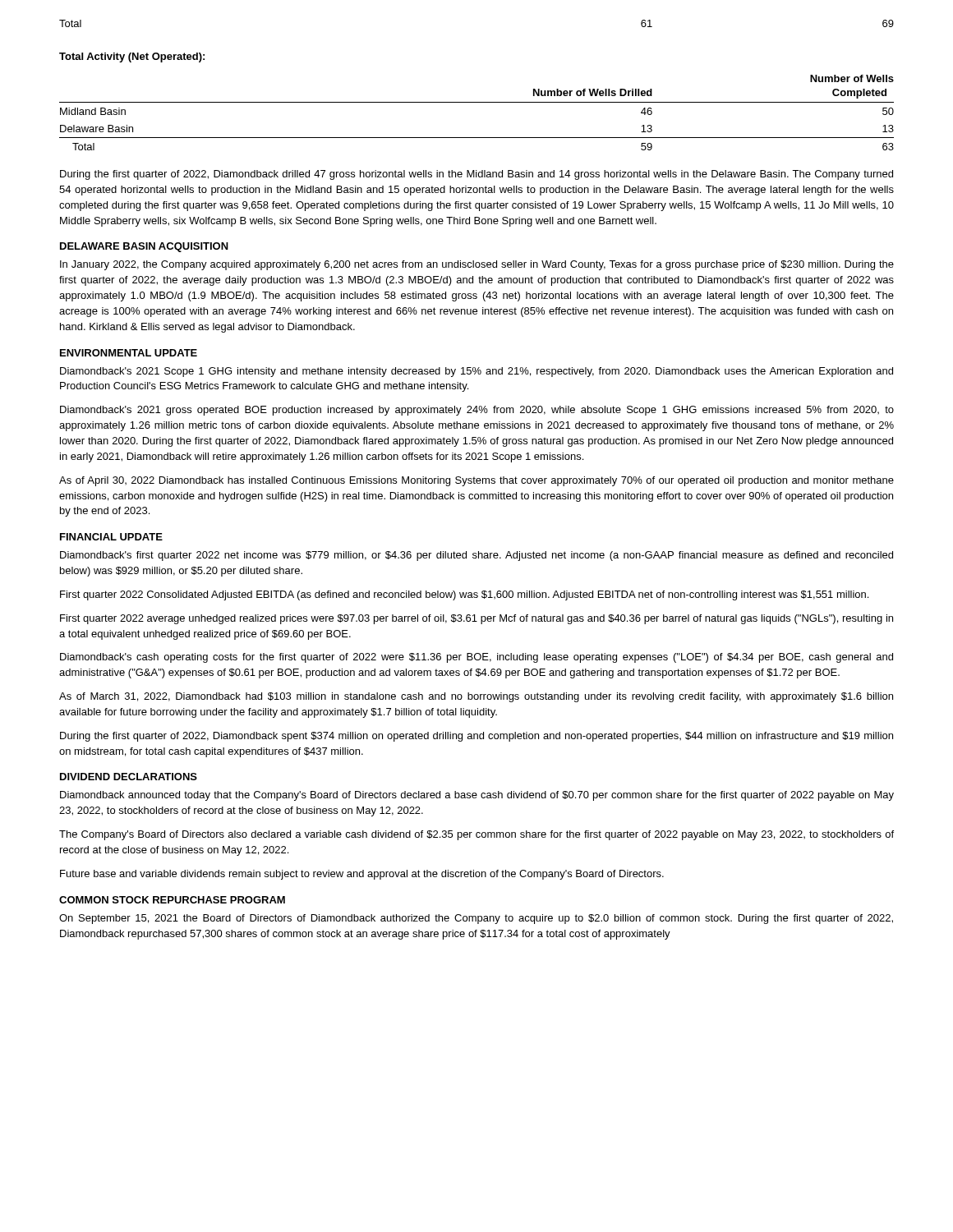Viewport: 953px width, 1232px height.
Task: Locate the section header with the text "DIVIDEND DECLARATIONS"
Action: tap(128, 777)
